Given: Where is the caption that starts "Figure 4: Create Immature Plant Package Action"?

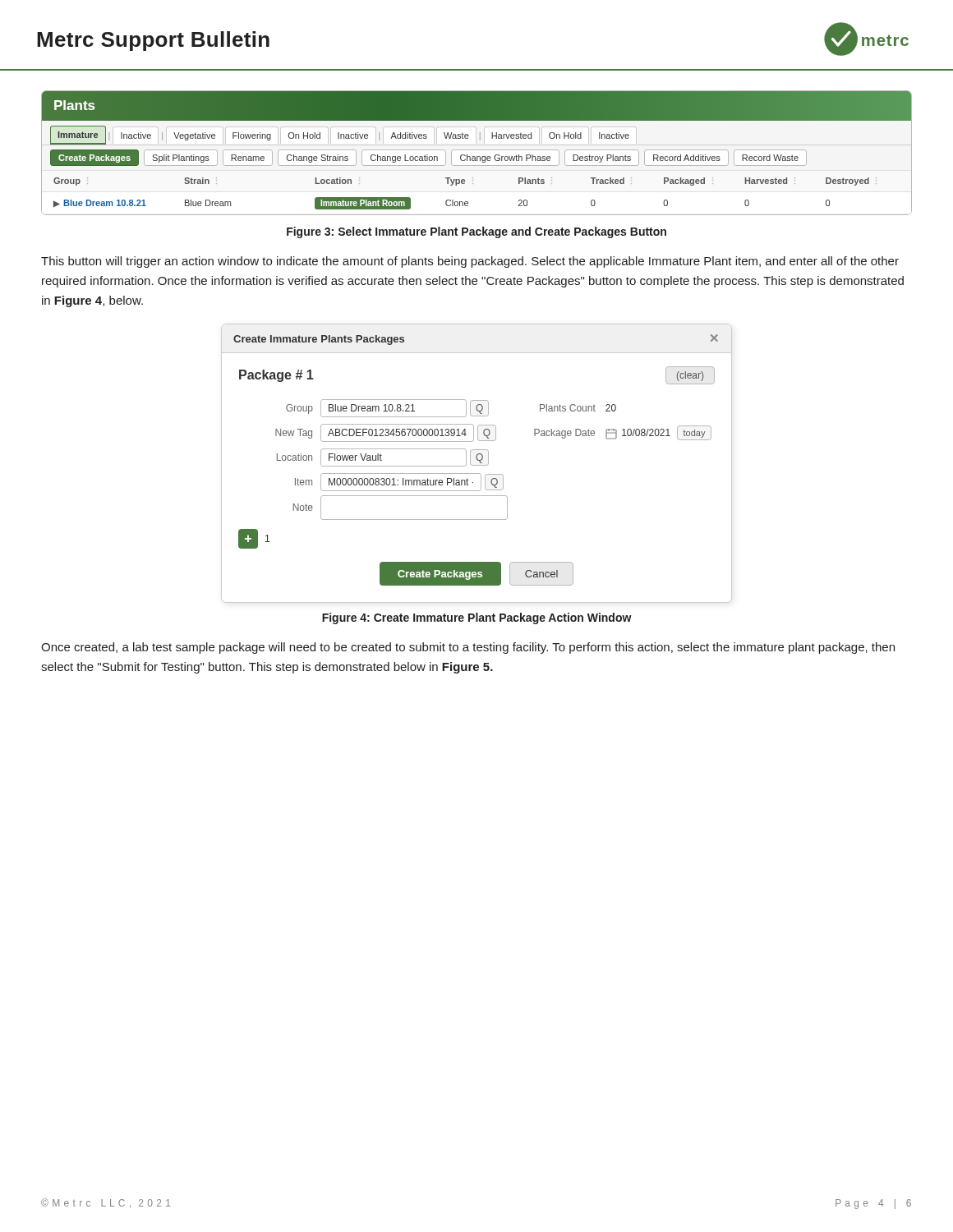Looking at the screenshot, I should (x=476, y=618).
